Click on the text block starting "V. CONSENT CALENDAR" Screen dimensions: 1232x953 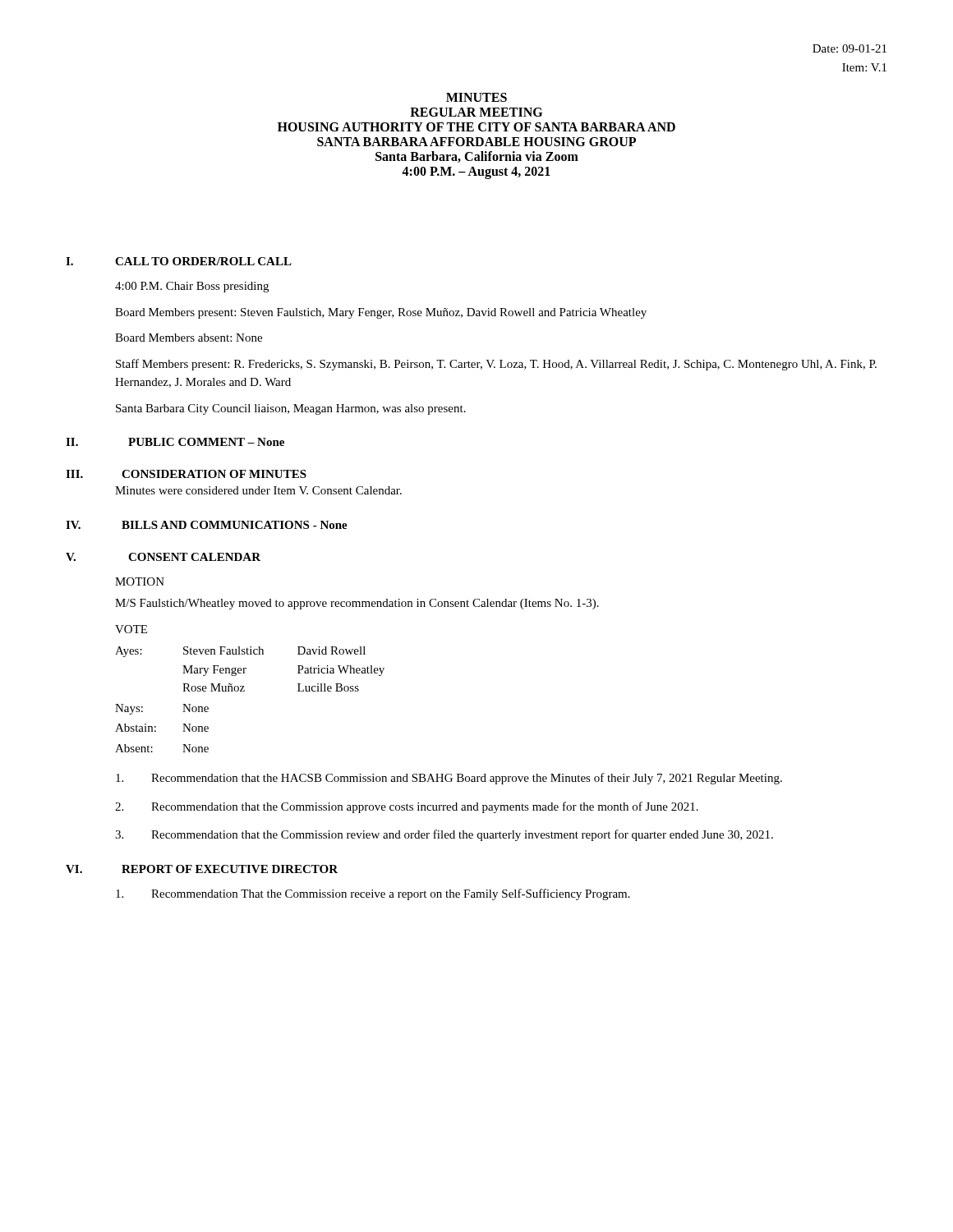point(163,557)
